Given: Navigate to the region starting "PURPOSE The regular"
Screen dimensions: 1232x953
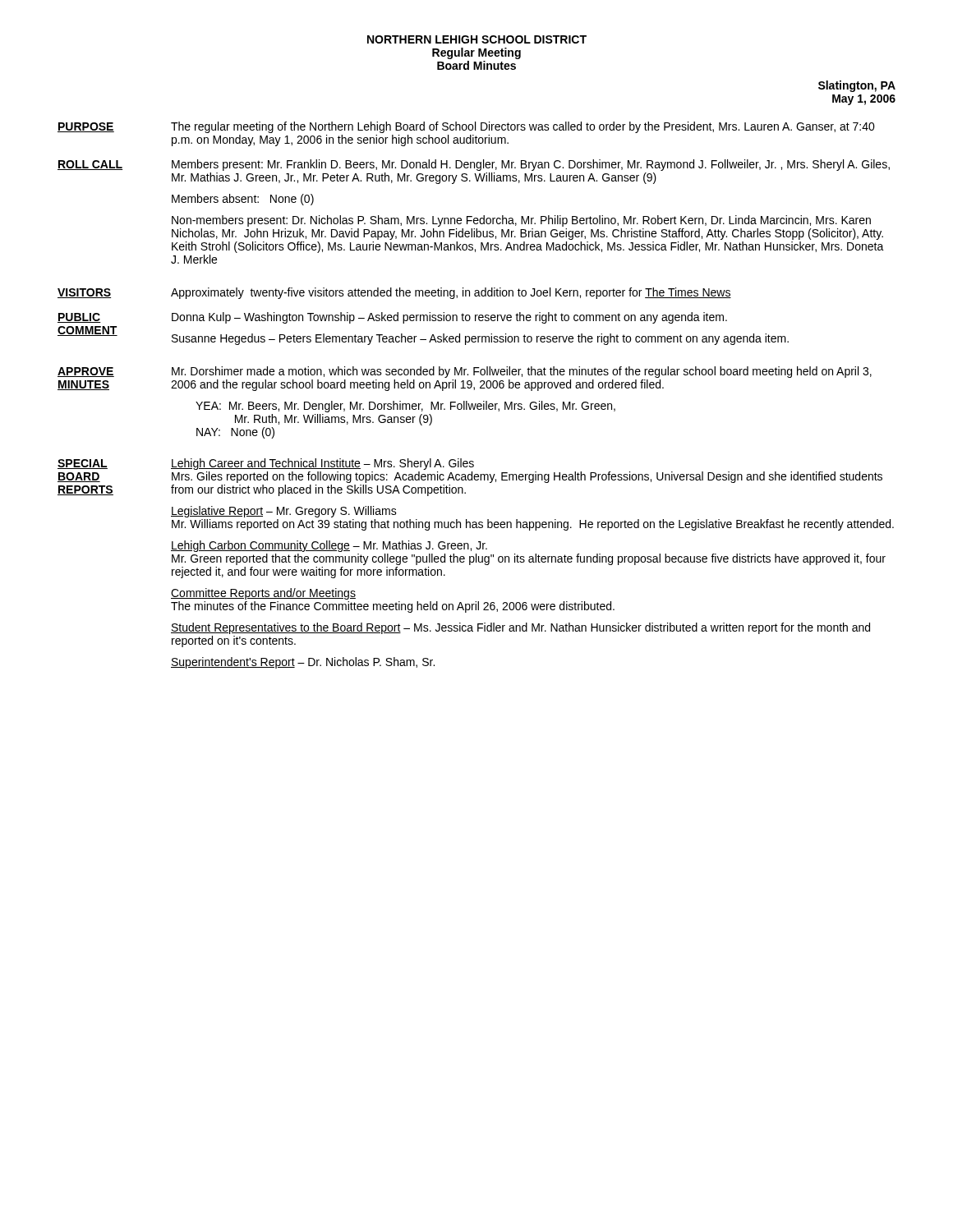Looking at the screenshot, I should (476, 133).
